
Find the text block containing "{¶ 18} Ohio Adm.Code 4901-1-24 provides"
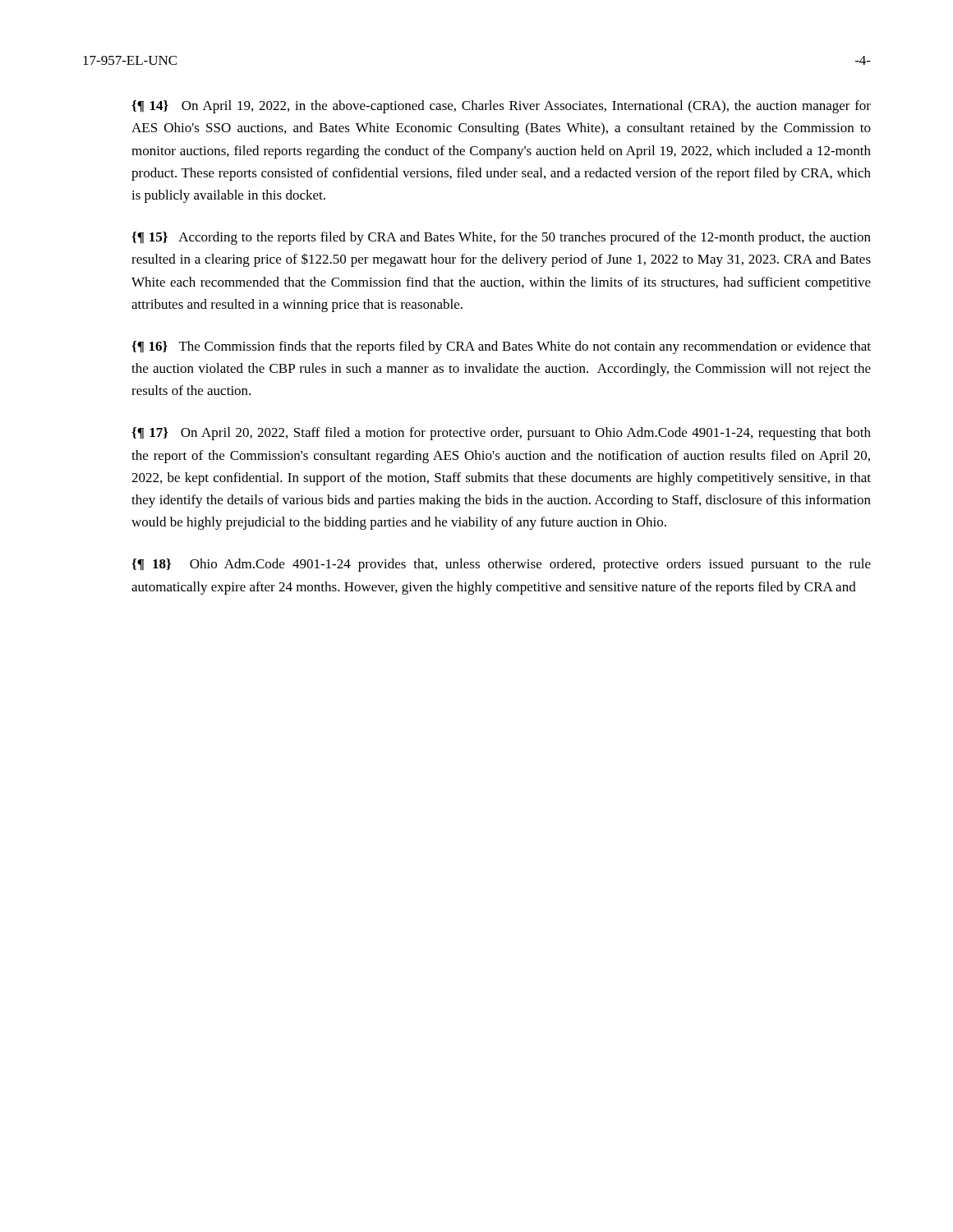[501, 575]
